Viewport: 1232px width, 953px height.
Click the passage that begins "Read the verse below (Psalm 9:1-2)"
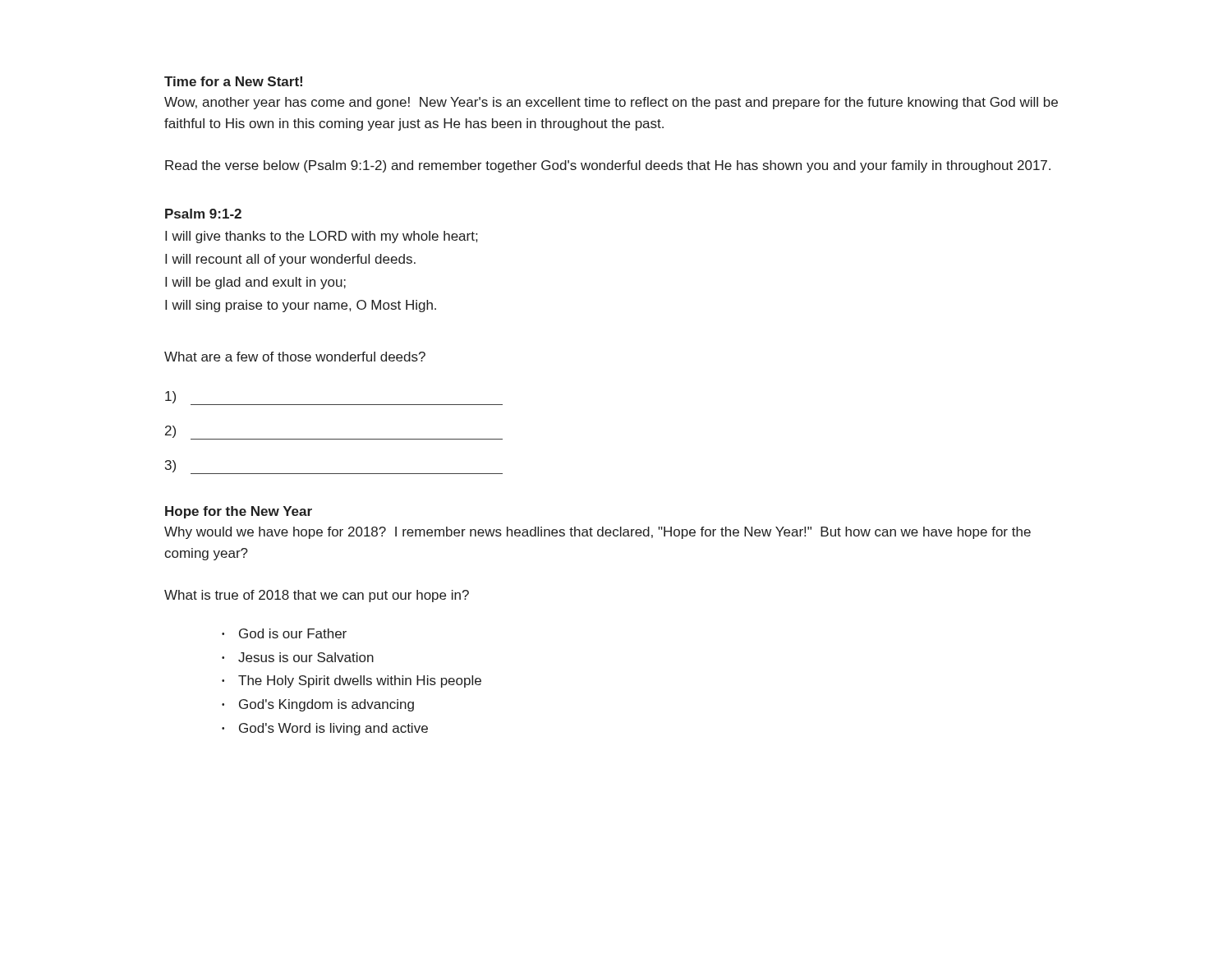[x=608, y=166]
